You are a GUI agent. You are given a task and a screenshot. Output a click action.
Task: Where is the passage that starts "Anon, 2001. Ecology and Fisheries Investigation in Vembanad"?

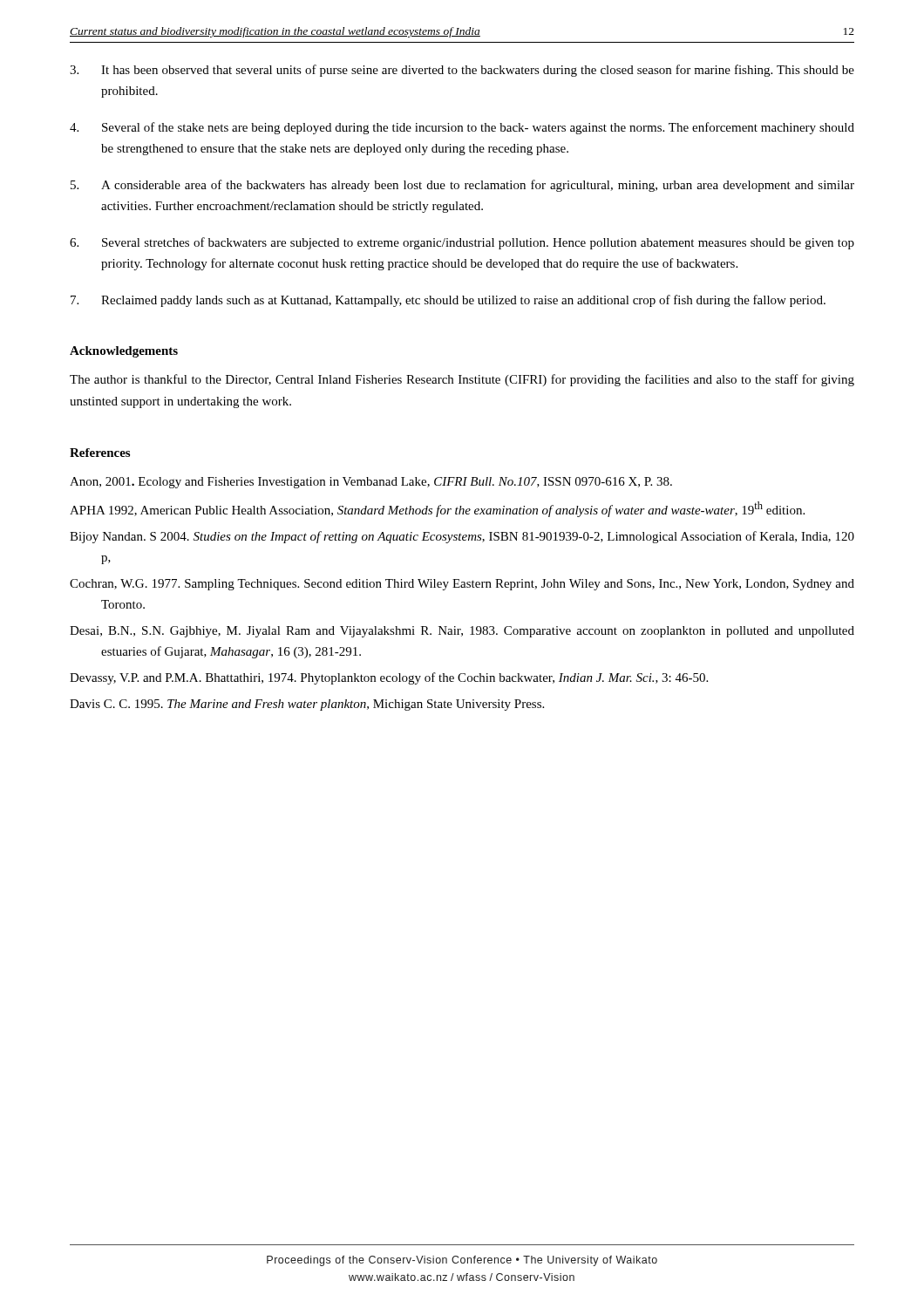[371, 481]
